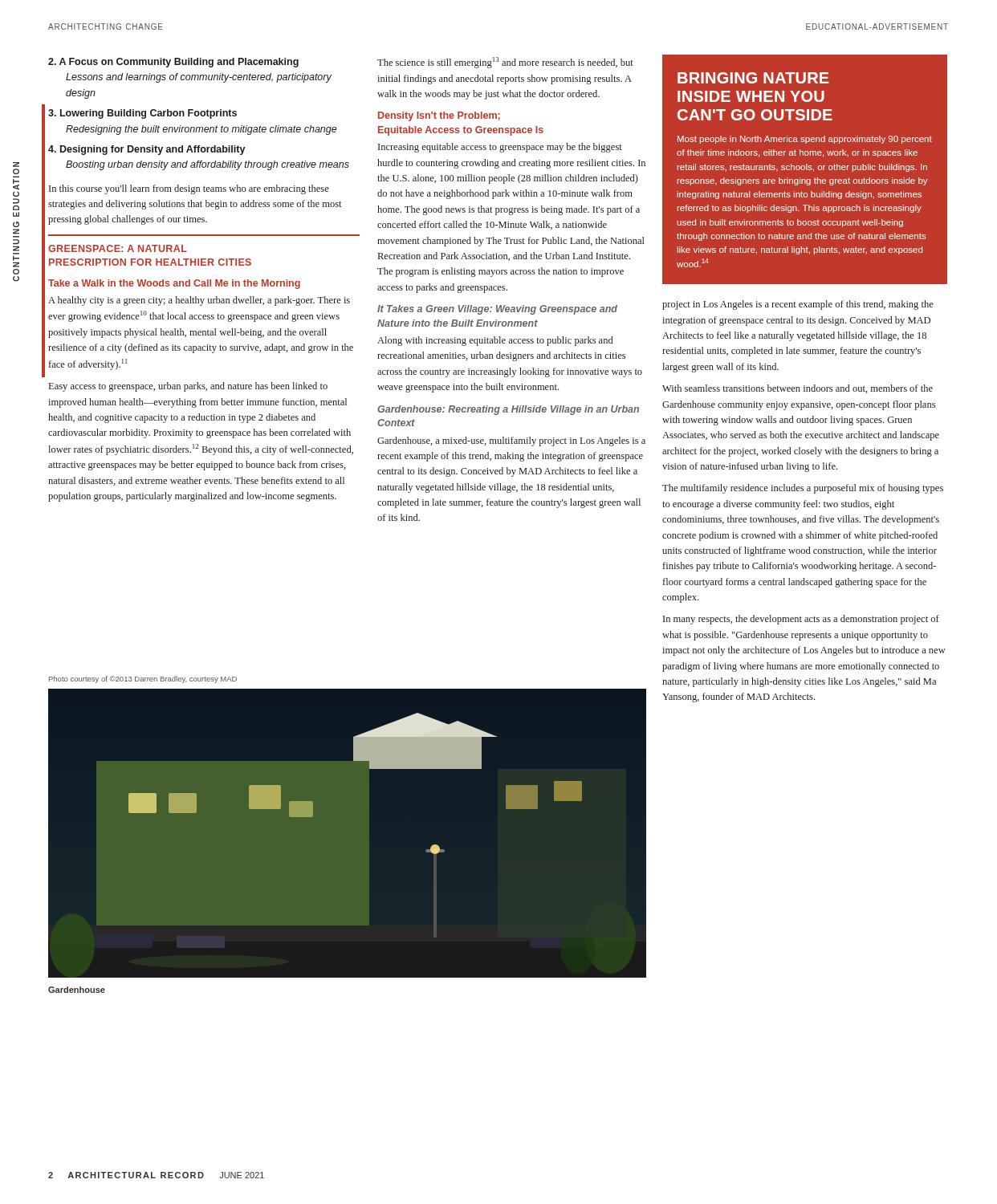997x1204 pixels.
Task: Find the text block with the text "The science is still emerging13 and"
Action: pyautogui.click(x=505, y=77)
